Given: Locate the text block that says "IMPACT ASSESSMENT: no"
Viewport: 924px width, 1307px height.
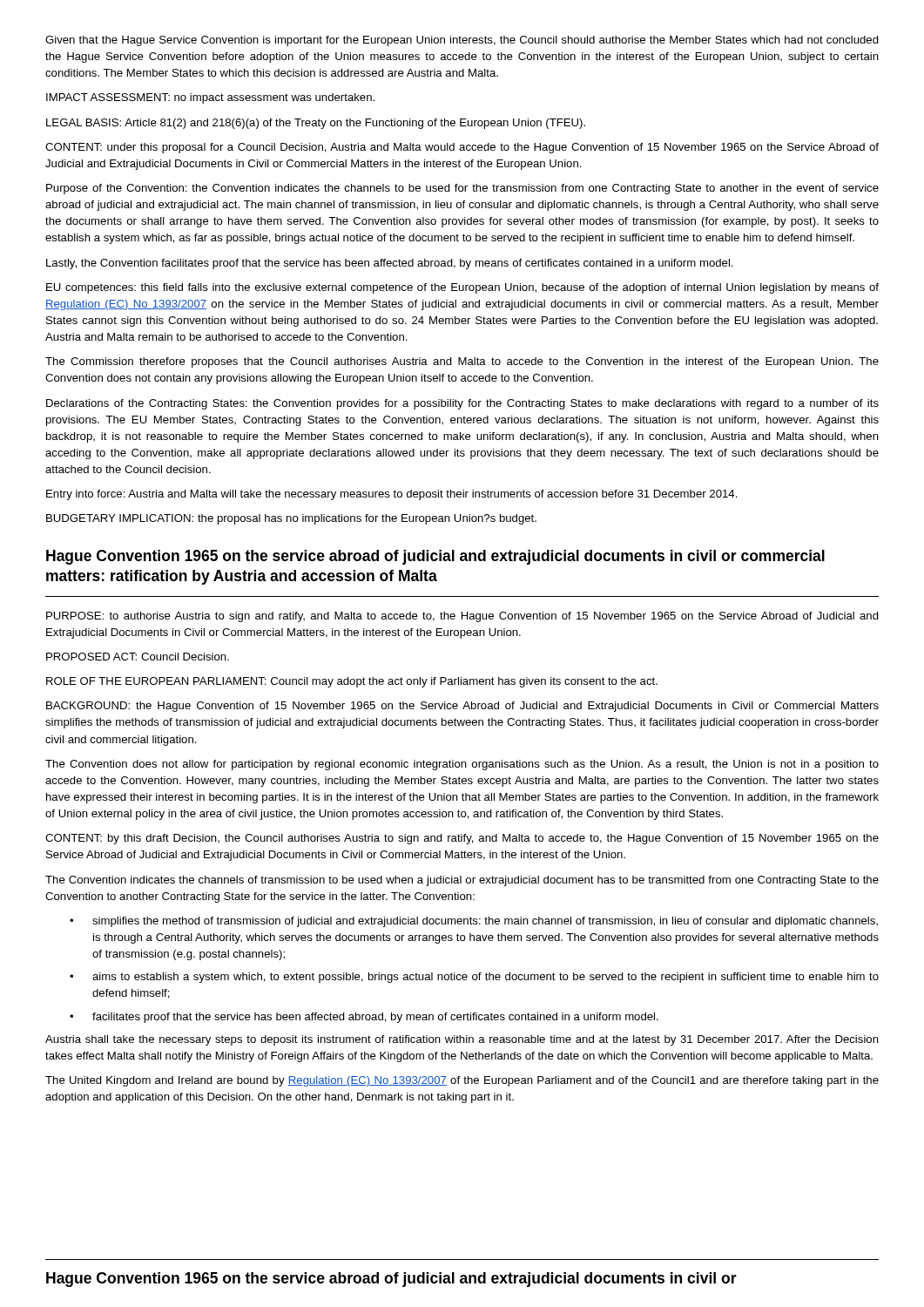Looking at the screenshot, I should 210,98.
